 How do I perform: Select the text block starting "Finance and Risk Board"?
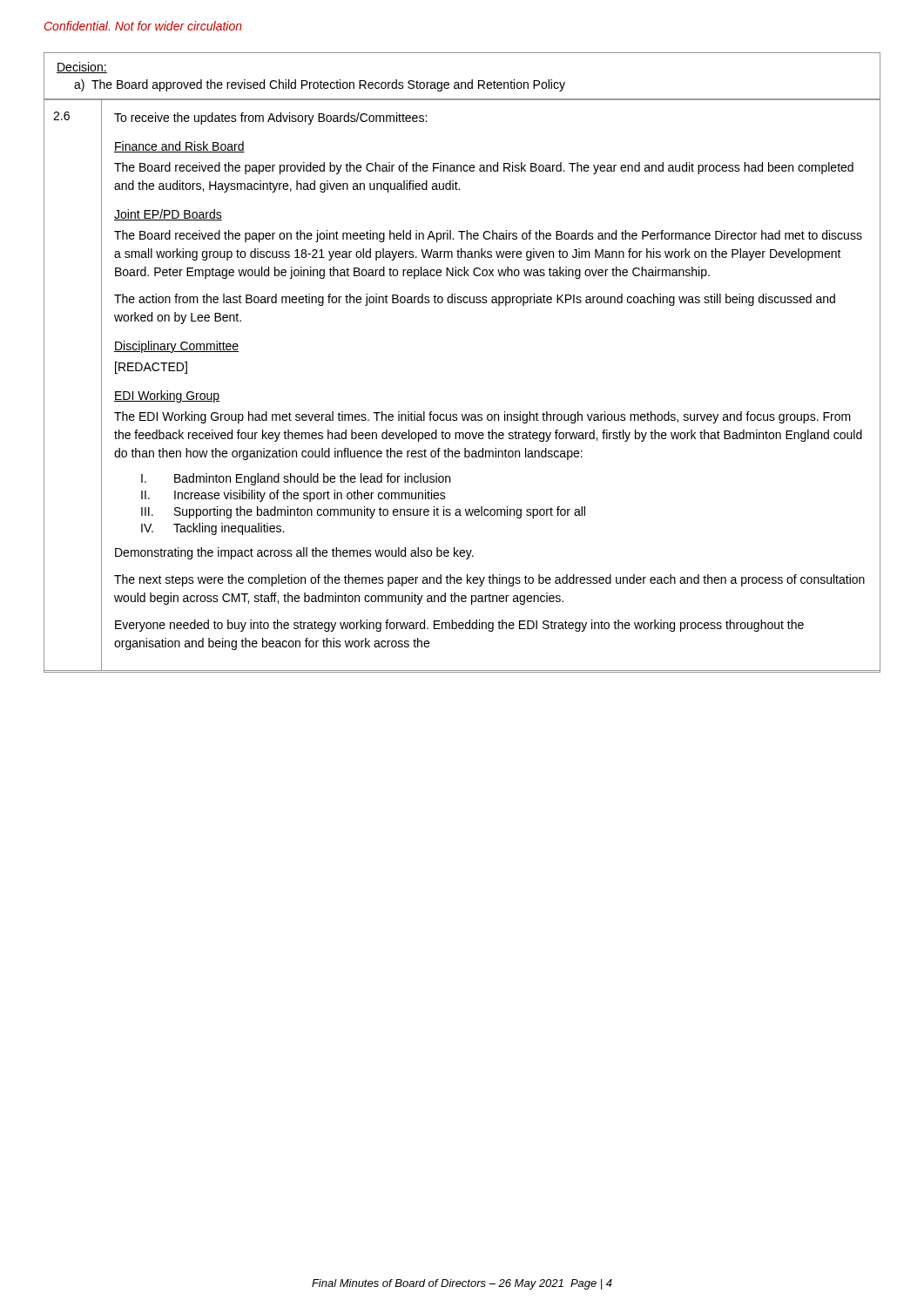tap(179, 147)
